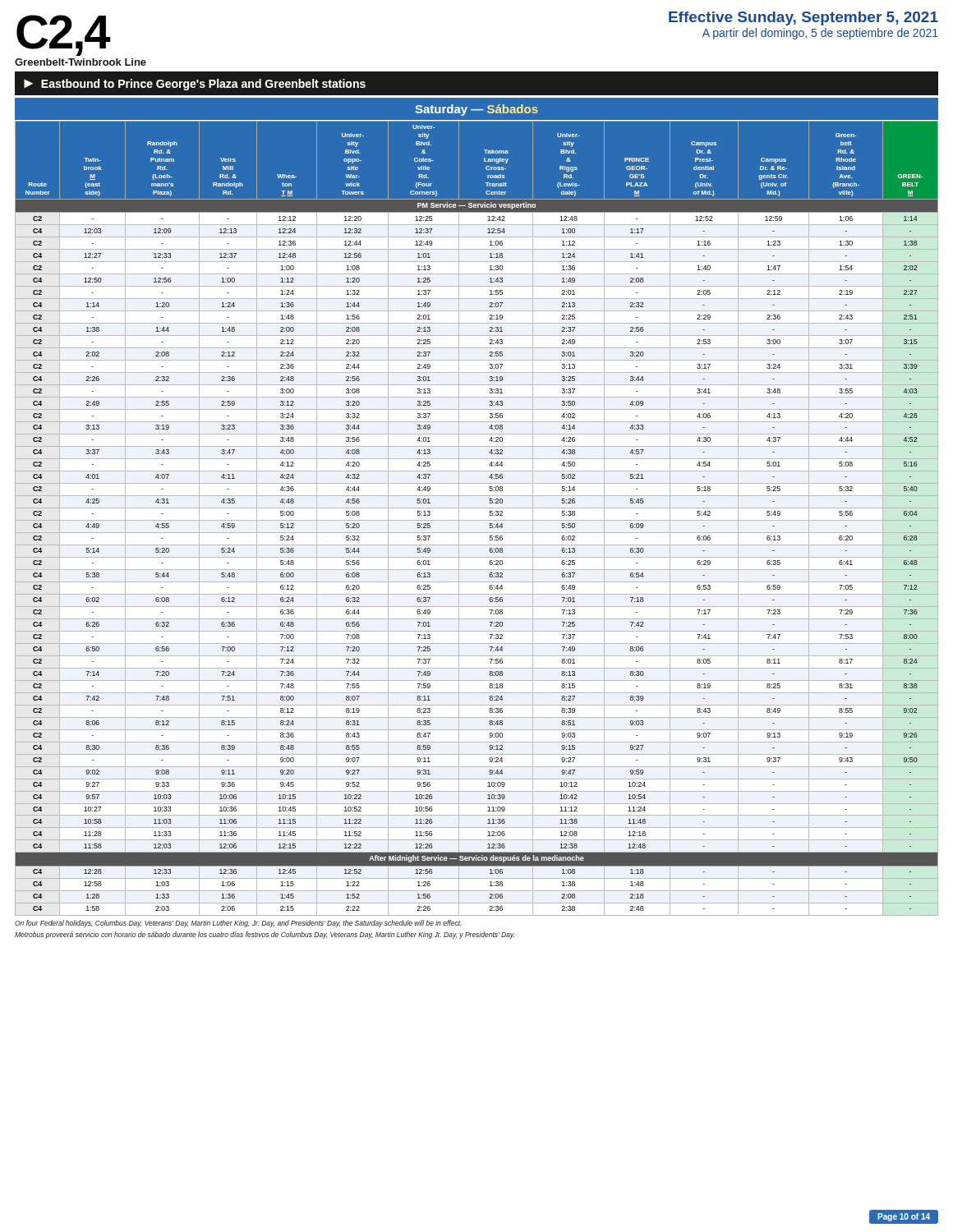Click on the text block starting "Effective Sunday, September"

(803, 24)
